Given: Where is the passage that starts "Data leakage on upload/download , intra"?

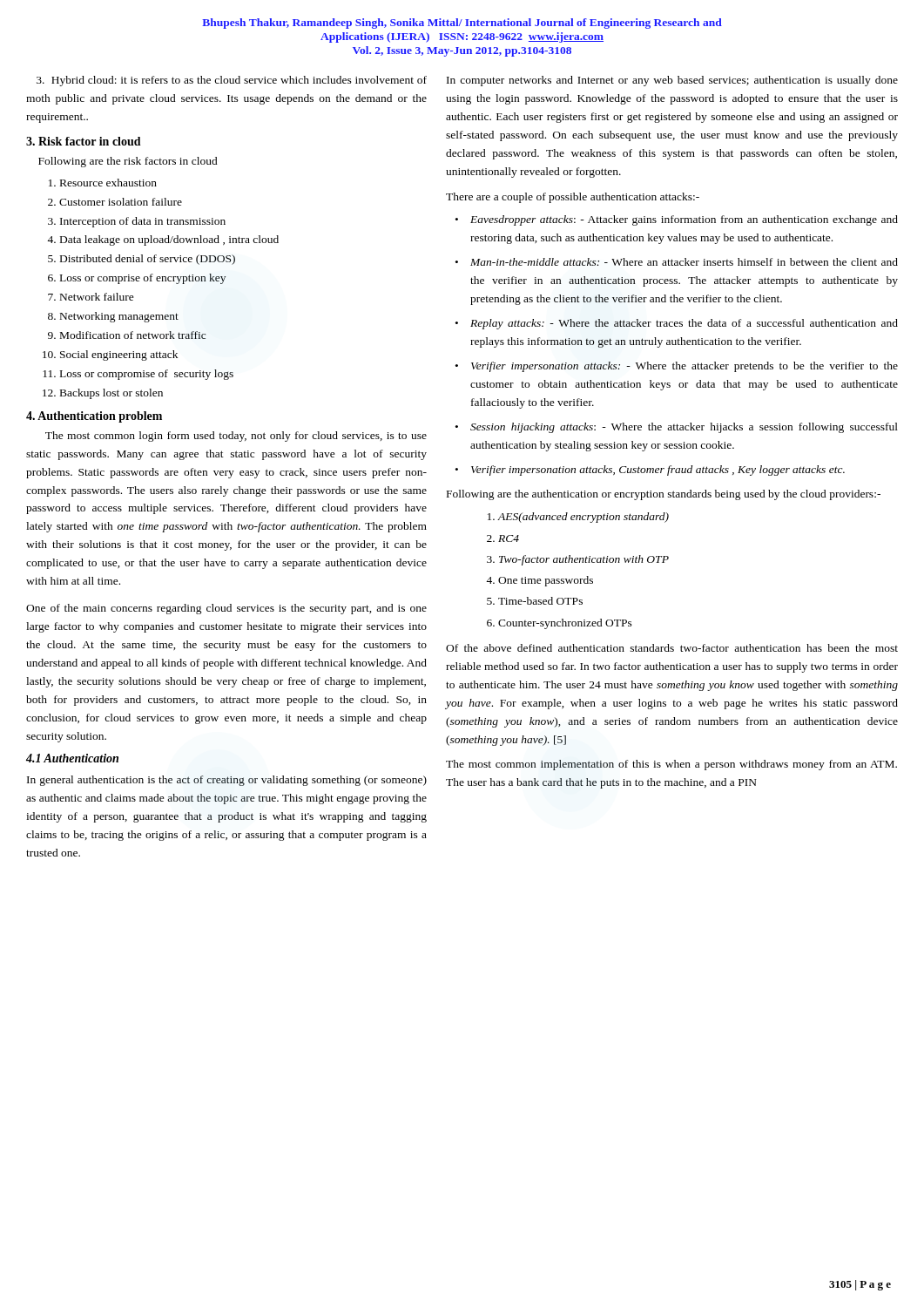Looking at the screenshot, I should (243, 240).
